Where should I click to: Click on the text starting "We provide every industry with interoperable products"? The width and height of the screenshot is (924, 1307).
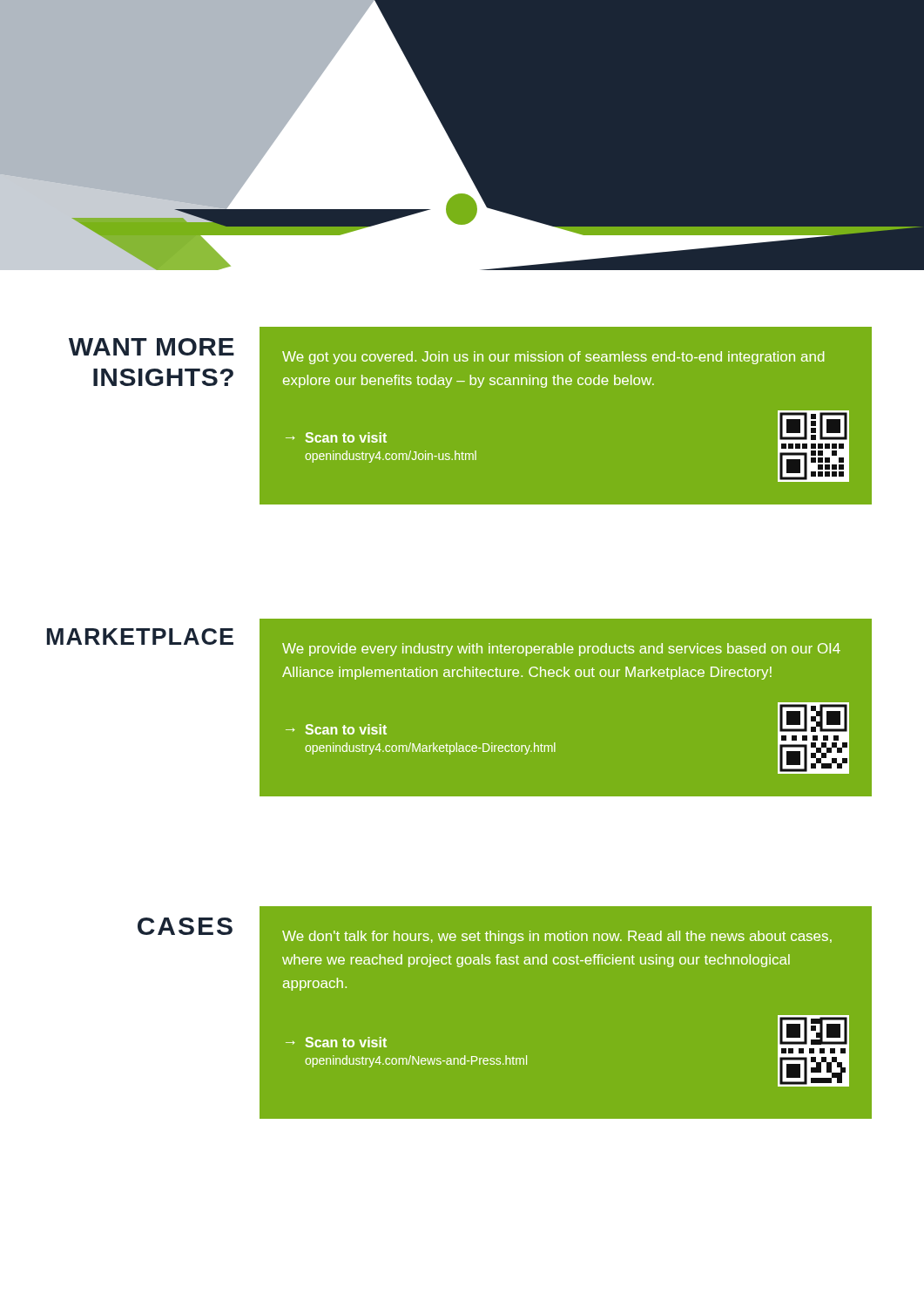pos(561,650)
